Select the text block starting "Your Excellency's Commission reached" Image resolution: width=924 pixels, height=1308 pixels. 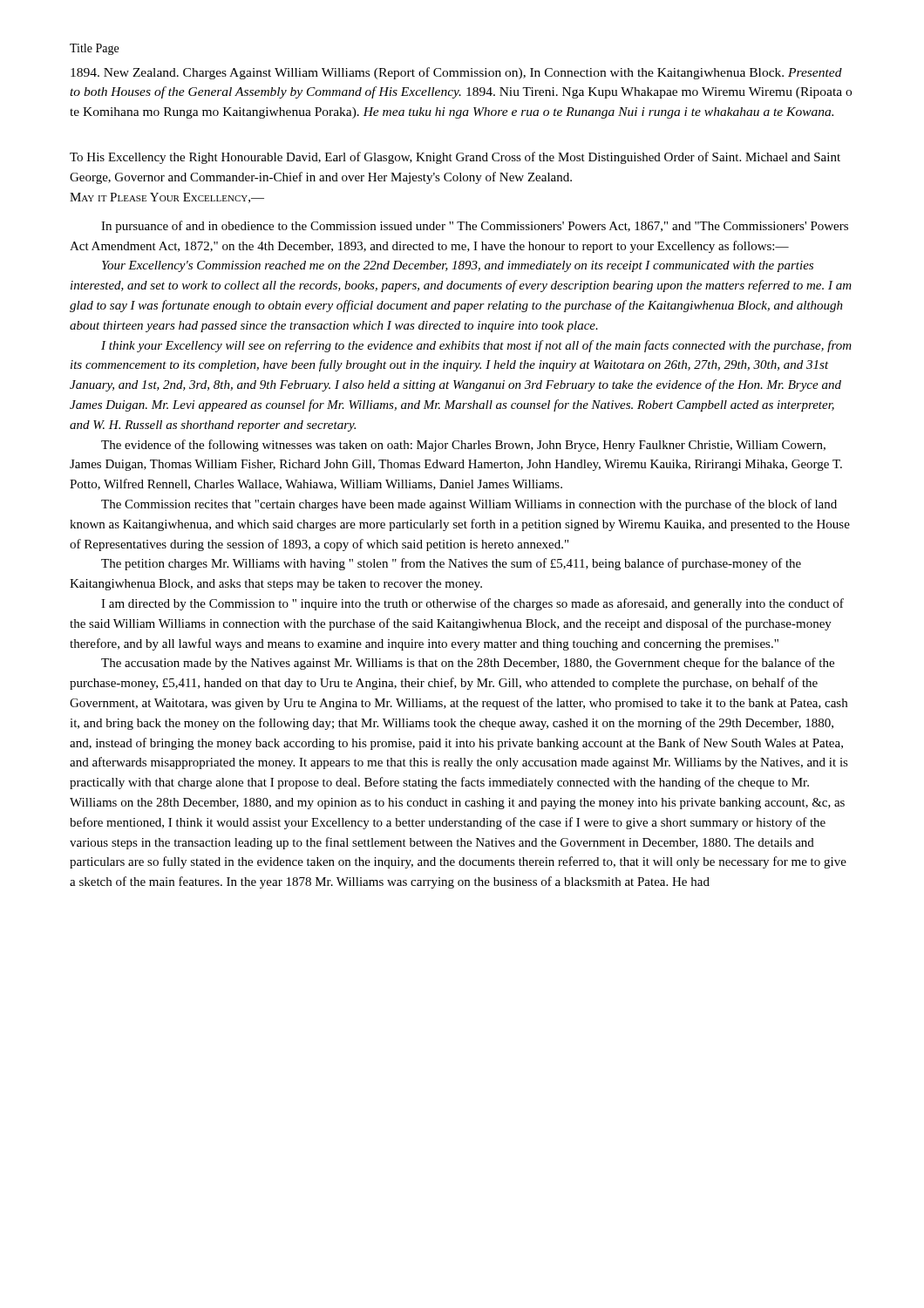tap(461, 295)
